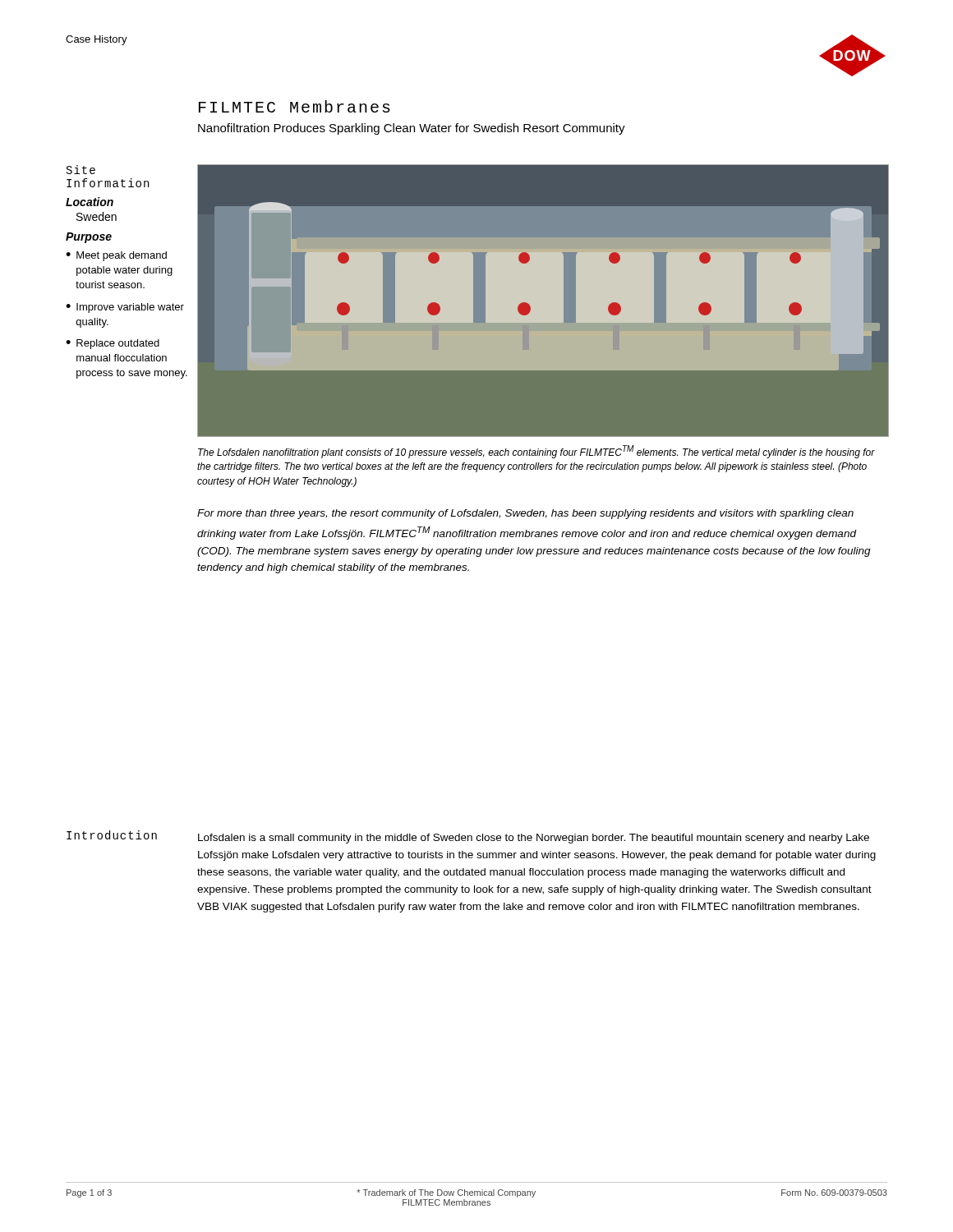This screenshot has height=1232, width=953.
Task: Click the caption that begins "The Lofsdalen nanofiltration plant consists"
Action: coord(536,466)
